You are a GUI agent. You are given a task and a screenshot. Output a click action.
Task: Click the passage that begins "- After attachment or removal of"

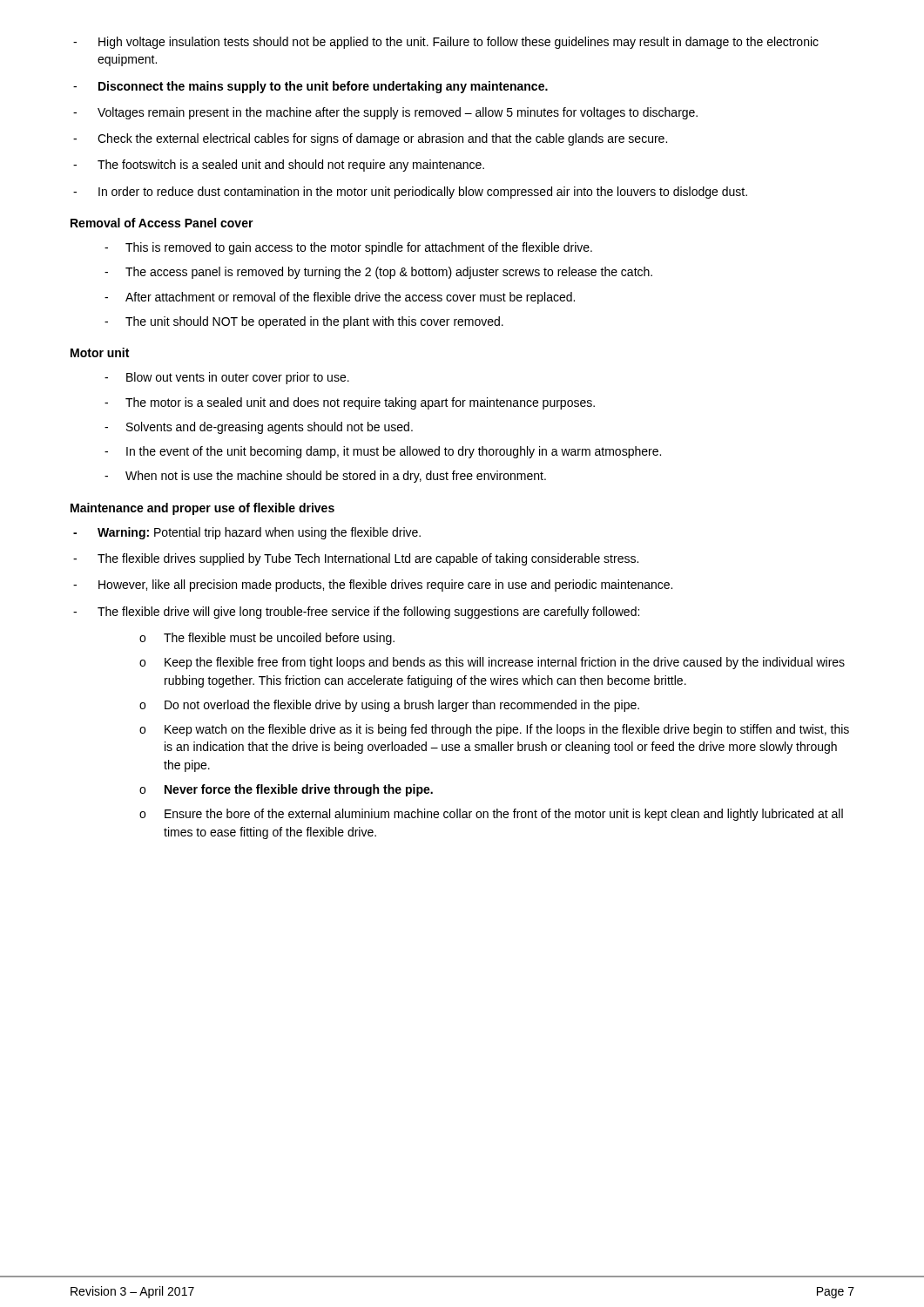(479, 297)
